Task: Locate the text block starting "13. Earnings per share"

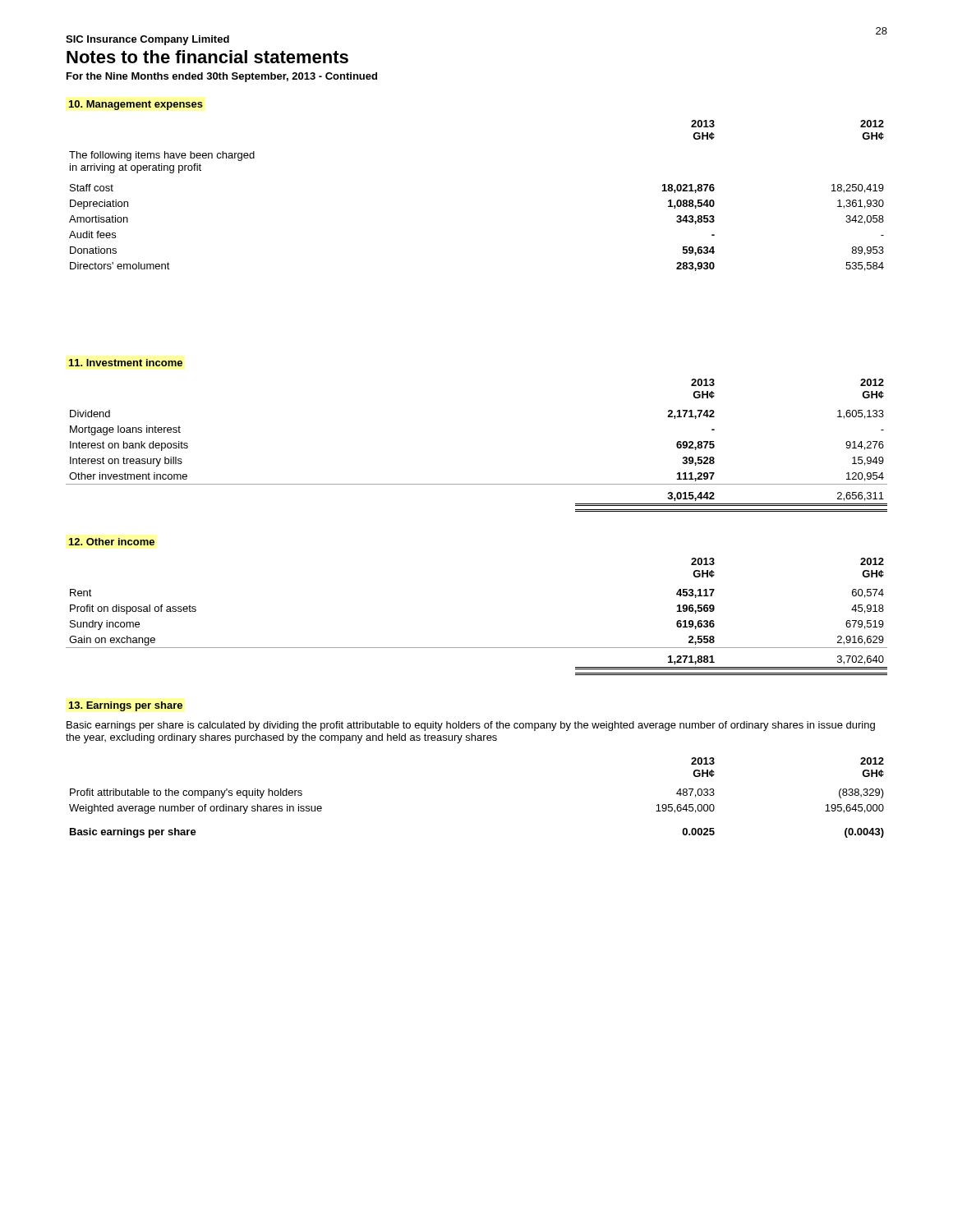Action: 126,705
